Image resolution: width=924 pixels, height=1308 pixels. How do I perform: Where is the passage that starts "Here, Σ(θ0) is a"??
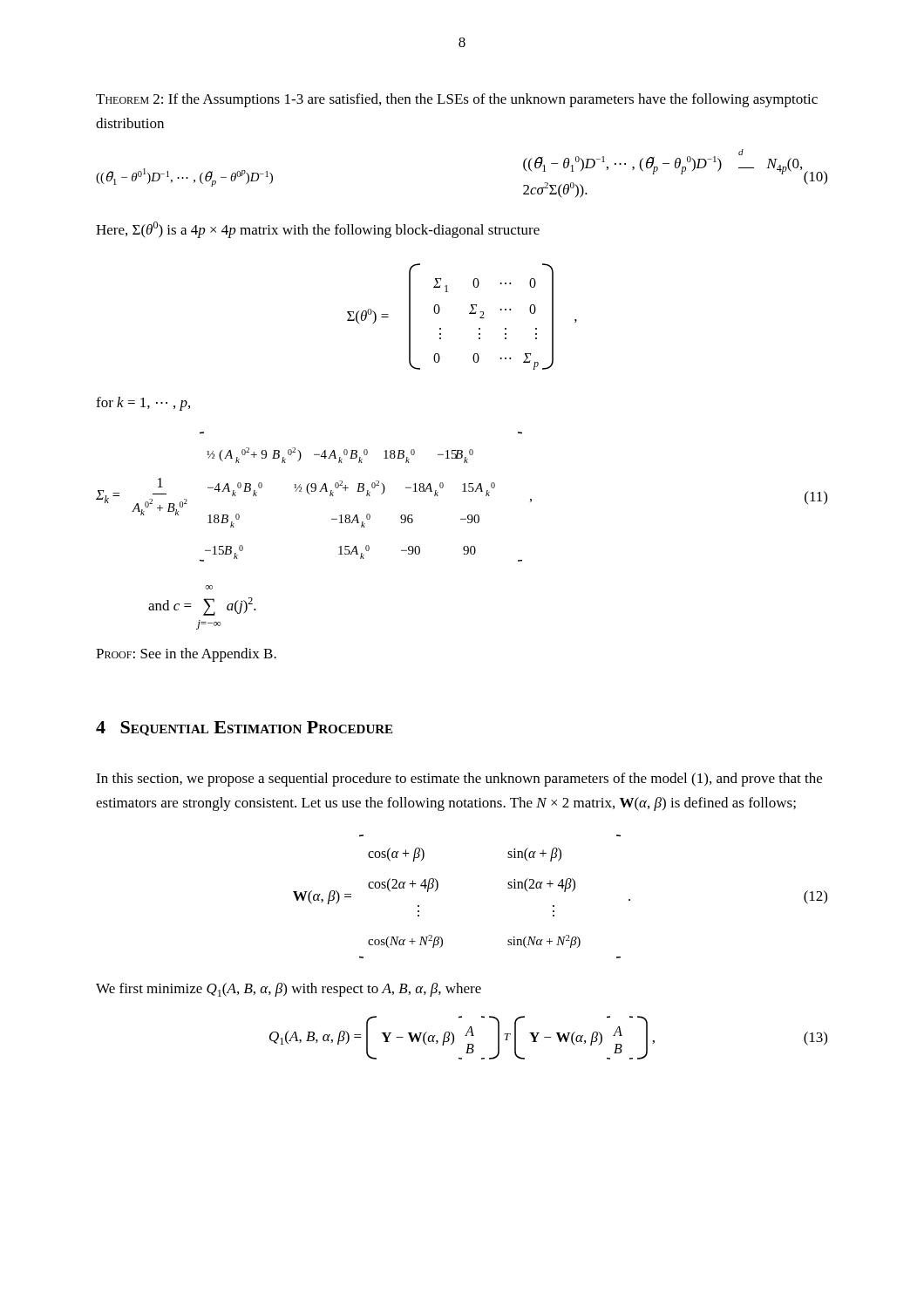318,228
